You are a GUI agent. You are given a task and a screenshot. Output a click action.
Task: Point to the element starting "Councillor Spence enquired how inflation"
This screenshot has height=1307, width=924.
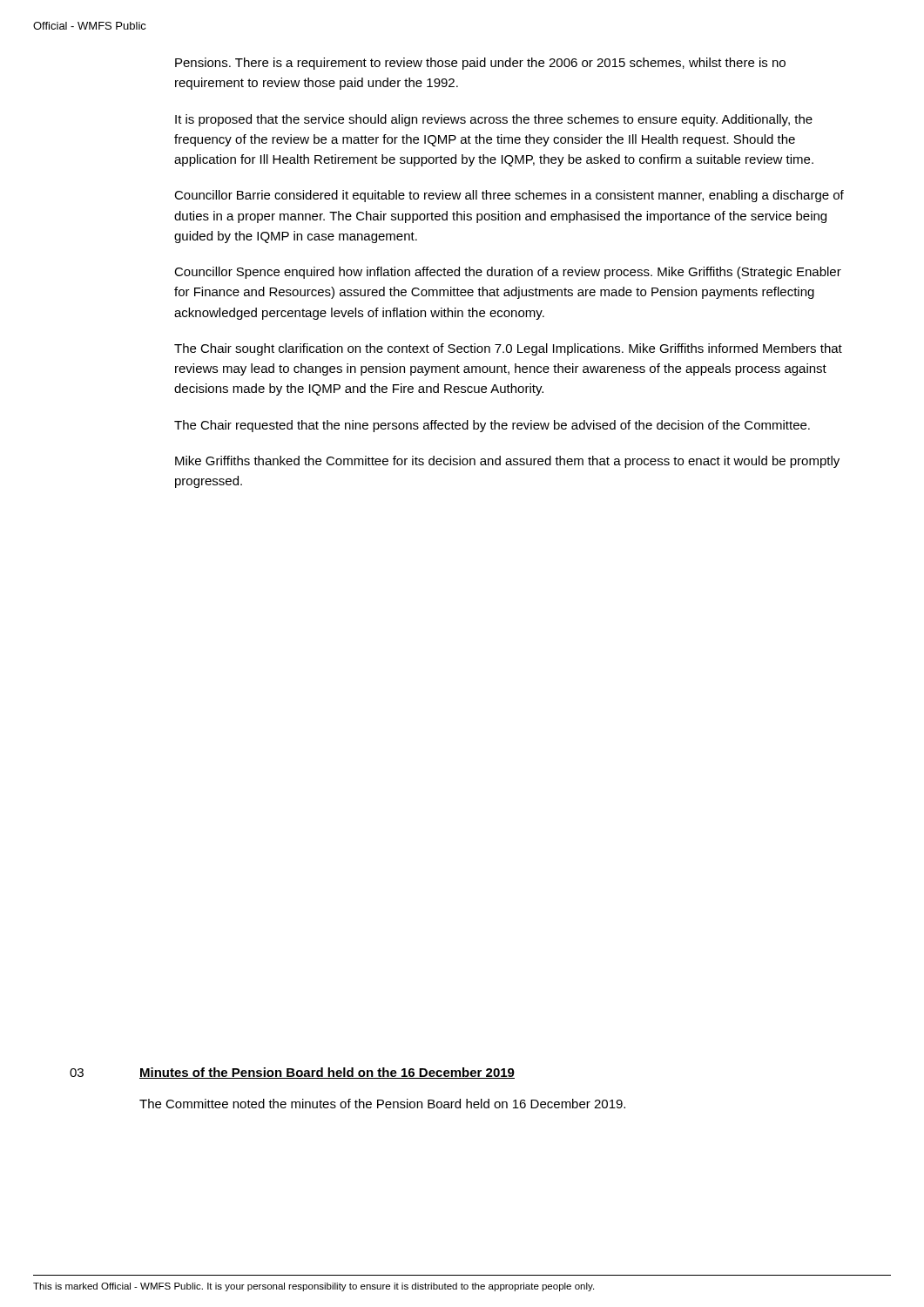(508, 292)
